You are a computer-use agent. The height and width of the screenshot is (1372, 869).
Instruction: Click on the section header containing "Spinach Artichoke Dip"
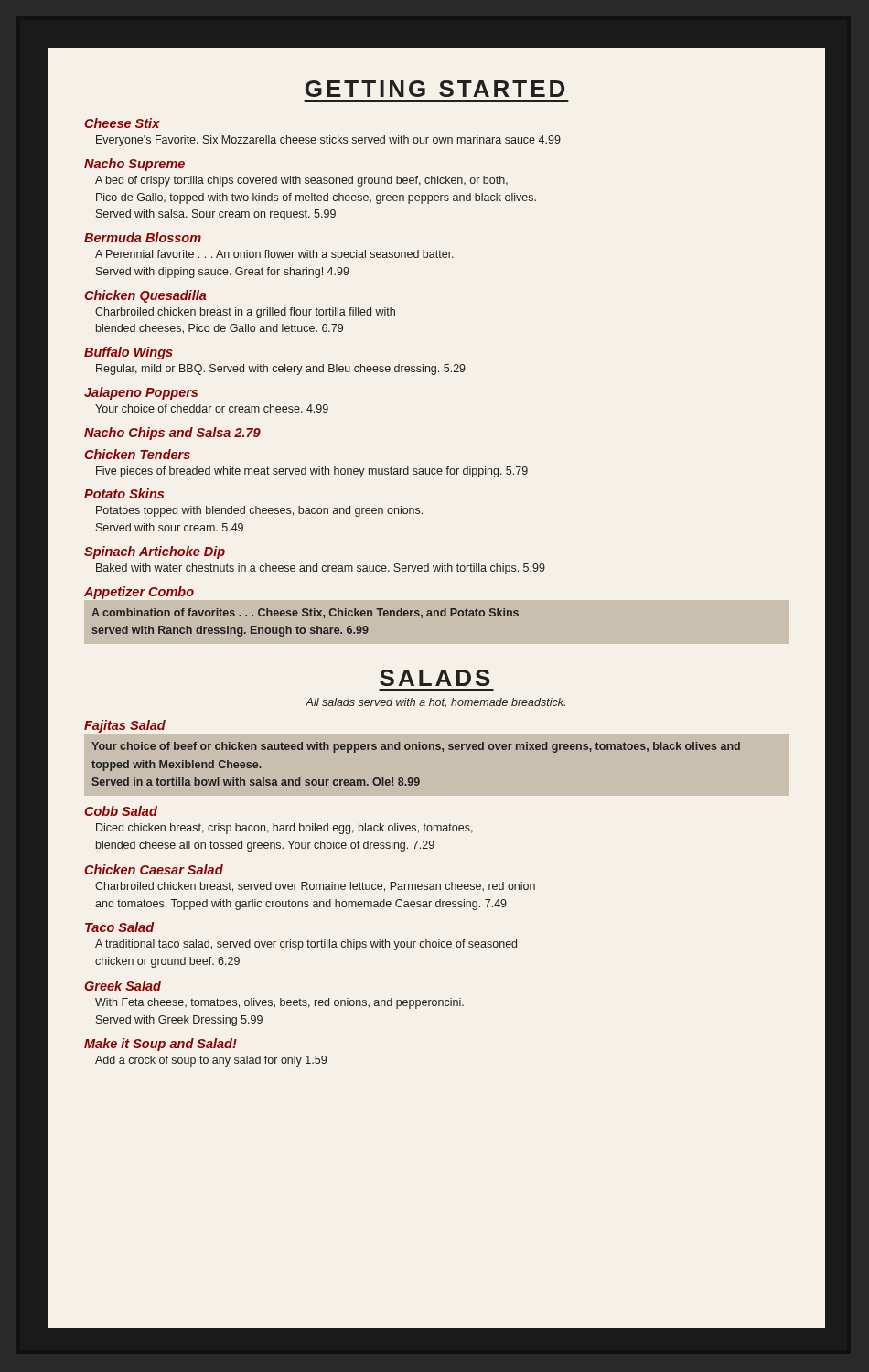click(x=155, y=551)
